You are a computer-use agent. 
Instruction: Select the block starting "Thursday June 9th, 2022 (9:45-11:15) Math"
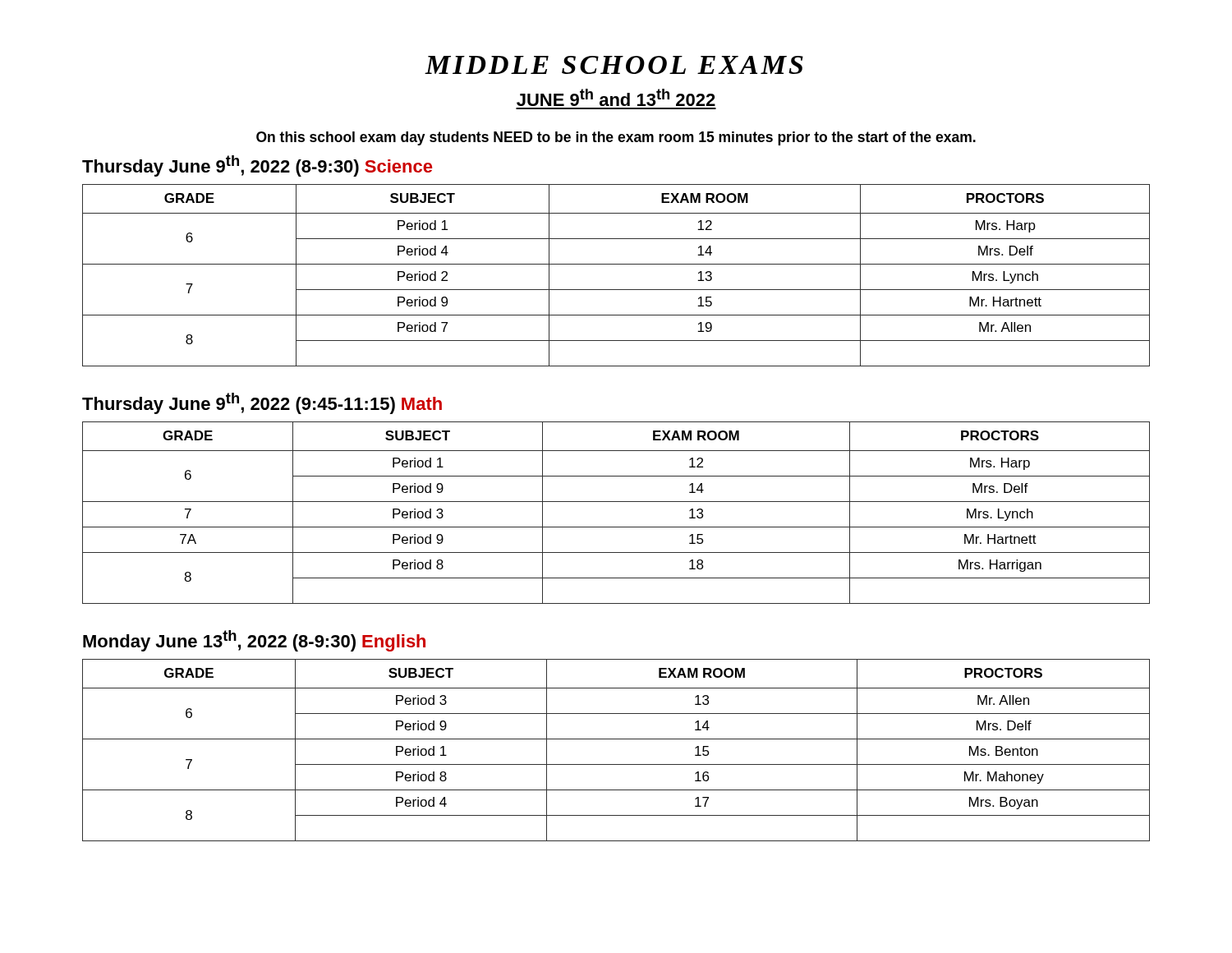[262, 402]
